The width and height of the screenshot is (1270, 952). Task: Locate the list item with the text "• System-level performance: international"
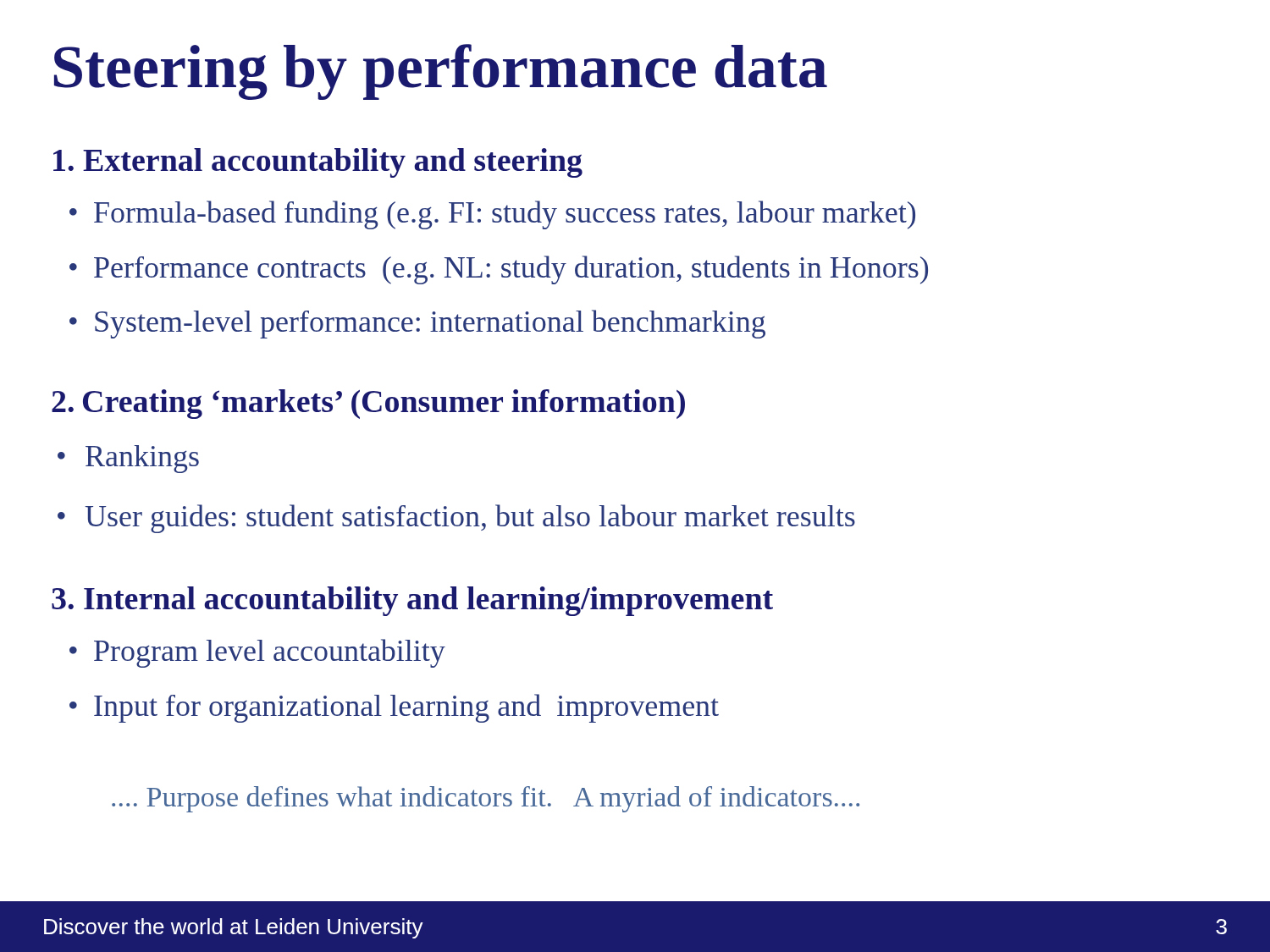pyautogui.click(x=417, y=322)
